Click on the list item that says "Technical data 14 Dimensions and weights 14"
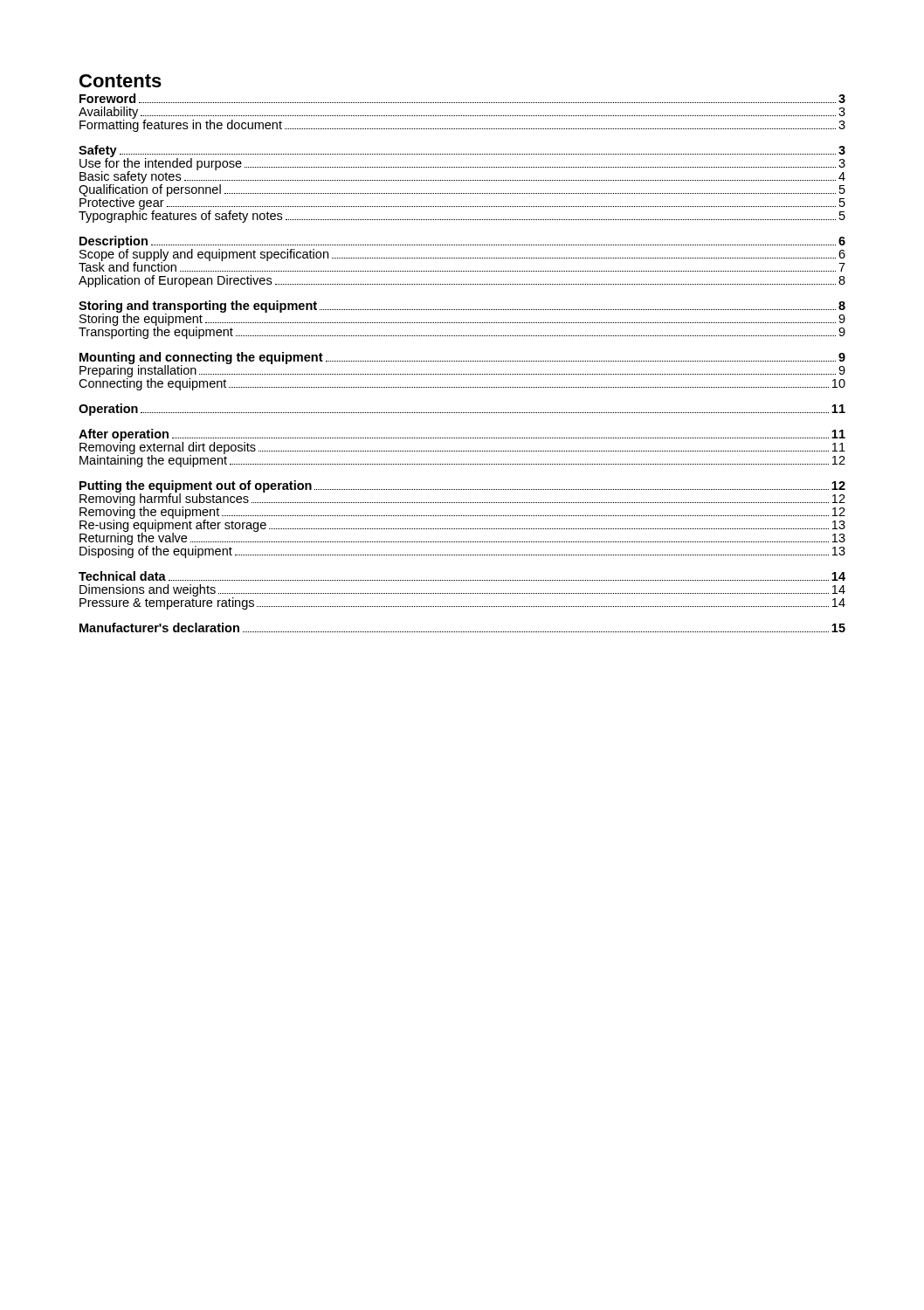This screenshot has height=1310, width=924. point(462,590)
